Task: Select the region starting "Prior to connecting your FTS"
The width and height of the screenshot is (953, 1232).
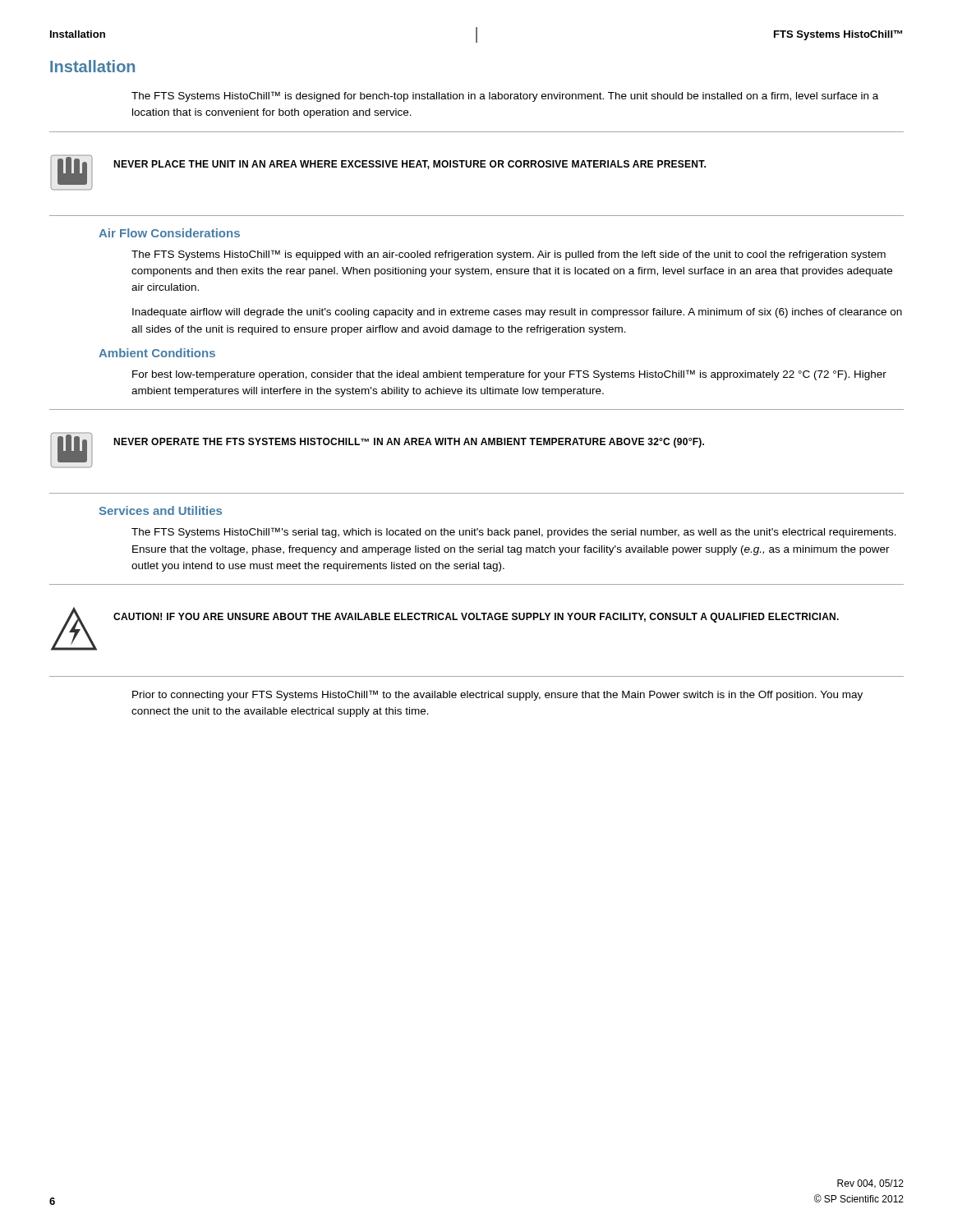Action: coord(497,703)
